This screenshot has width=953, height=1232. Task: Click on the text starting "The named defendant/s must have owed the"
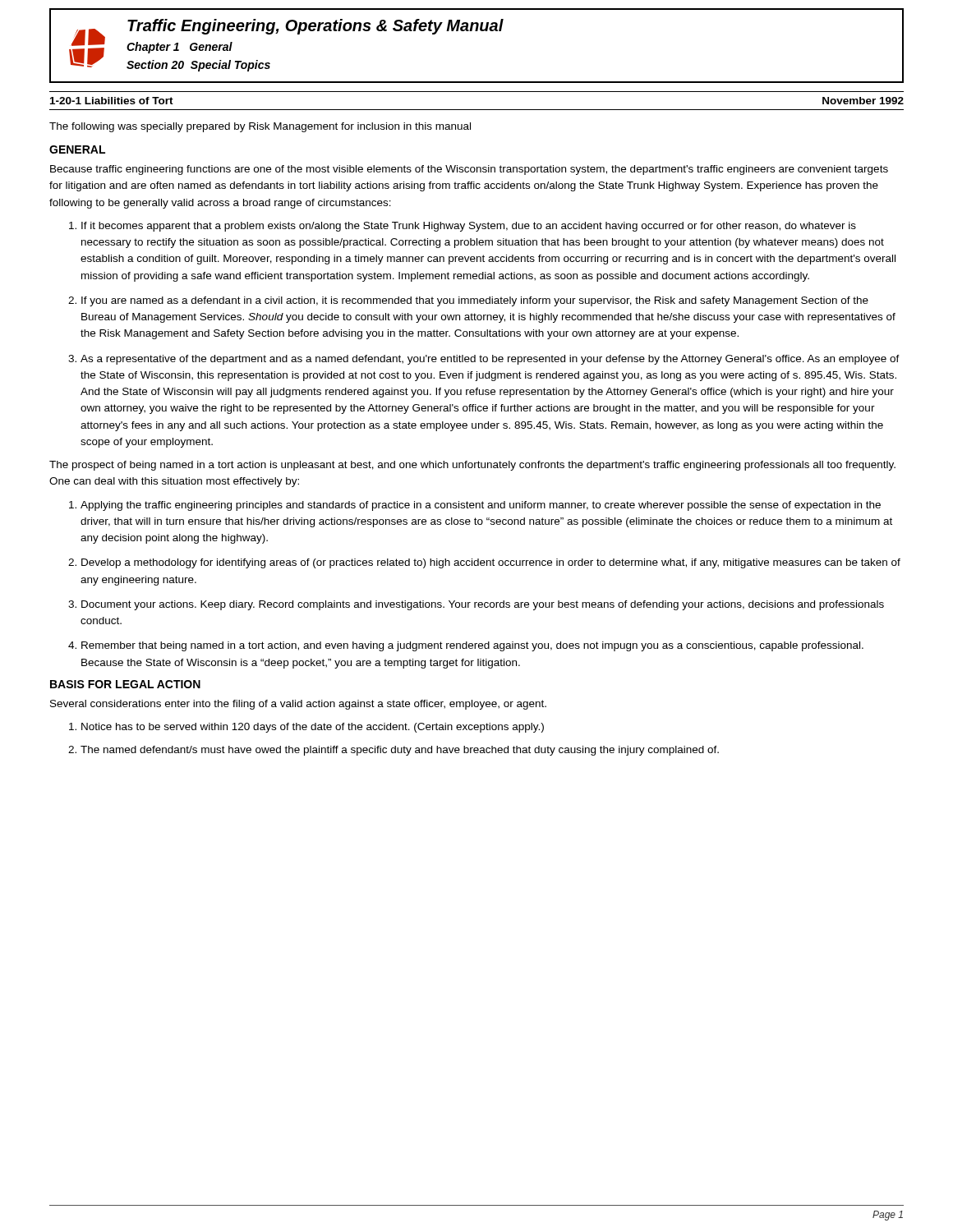point(400,750)
